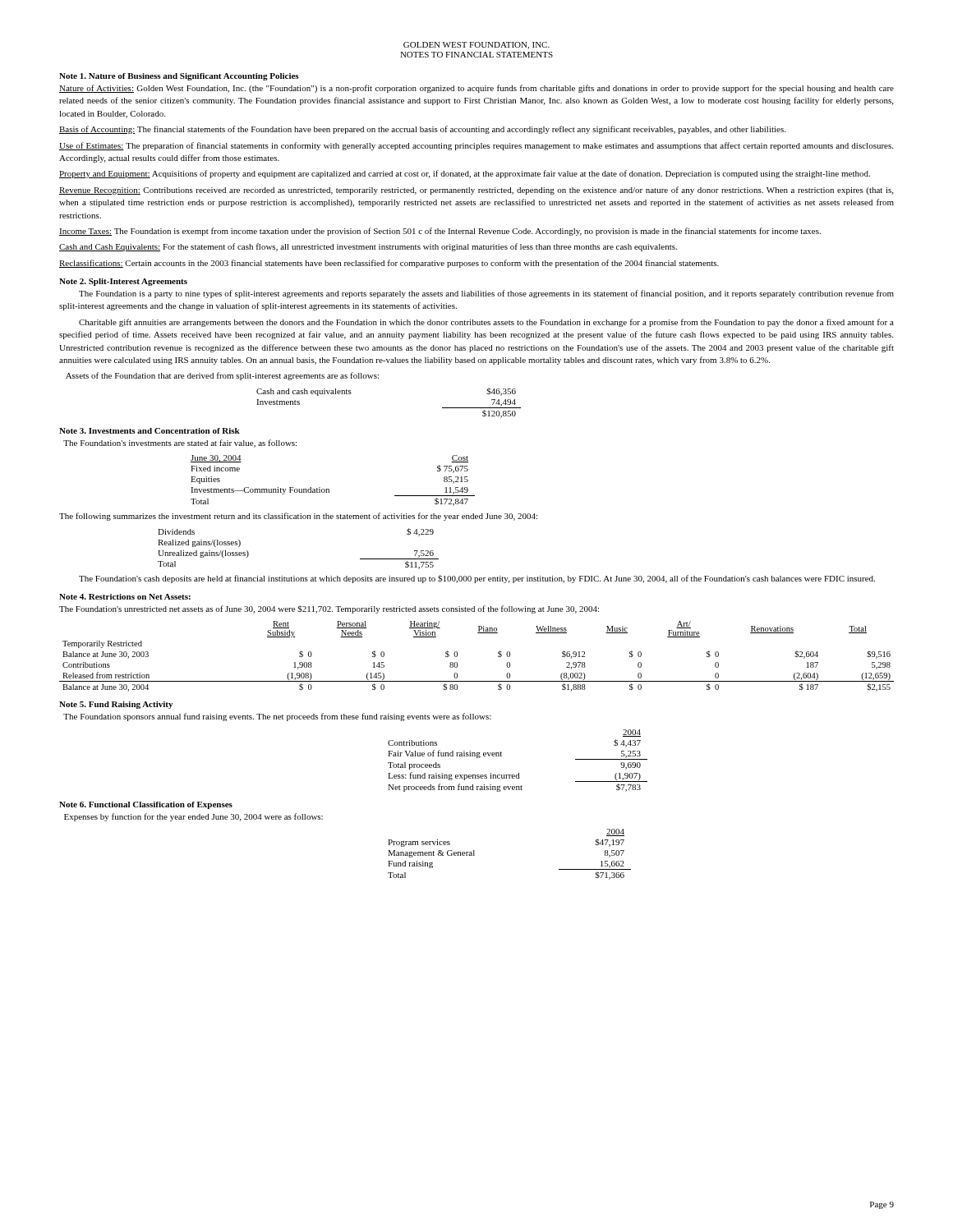Viewport: 953px width, 1232px height.
Task: Where is the passage that starts "Cash and Cash Equivalents: For the statement"?
Action: tap(368, 247)
